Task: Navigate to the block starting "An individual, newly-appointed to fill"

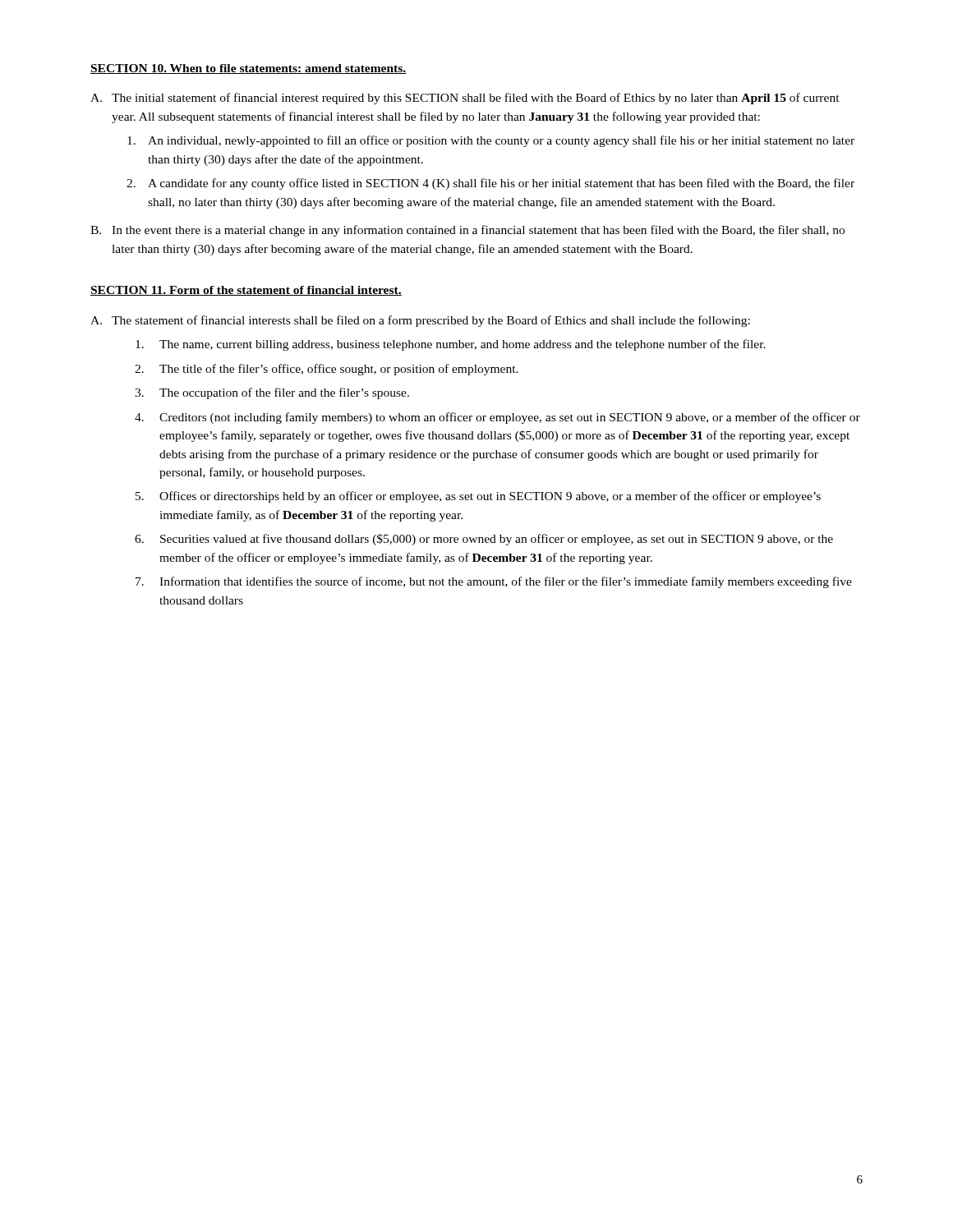Action: [x=495, y=150]
